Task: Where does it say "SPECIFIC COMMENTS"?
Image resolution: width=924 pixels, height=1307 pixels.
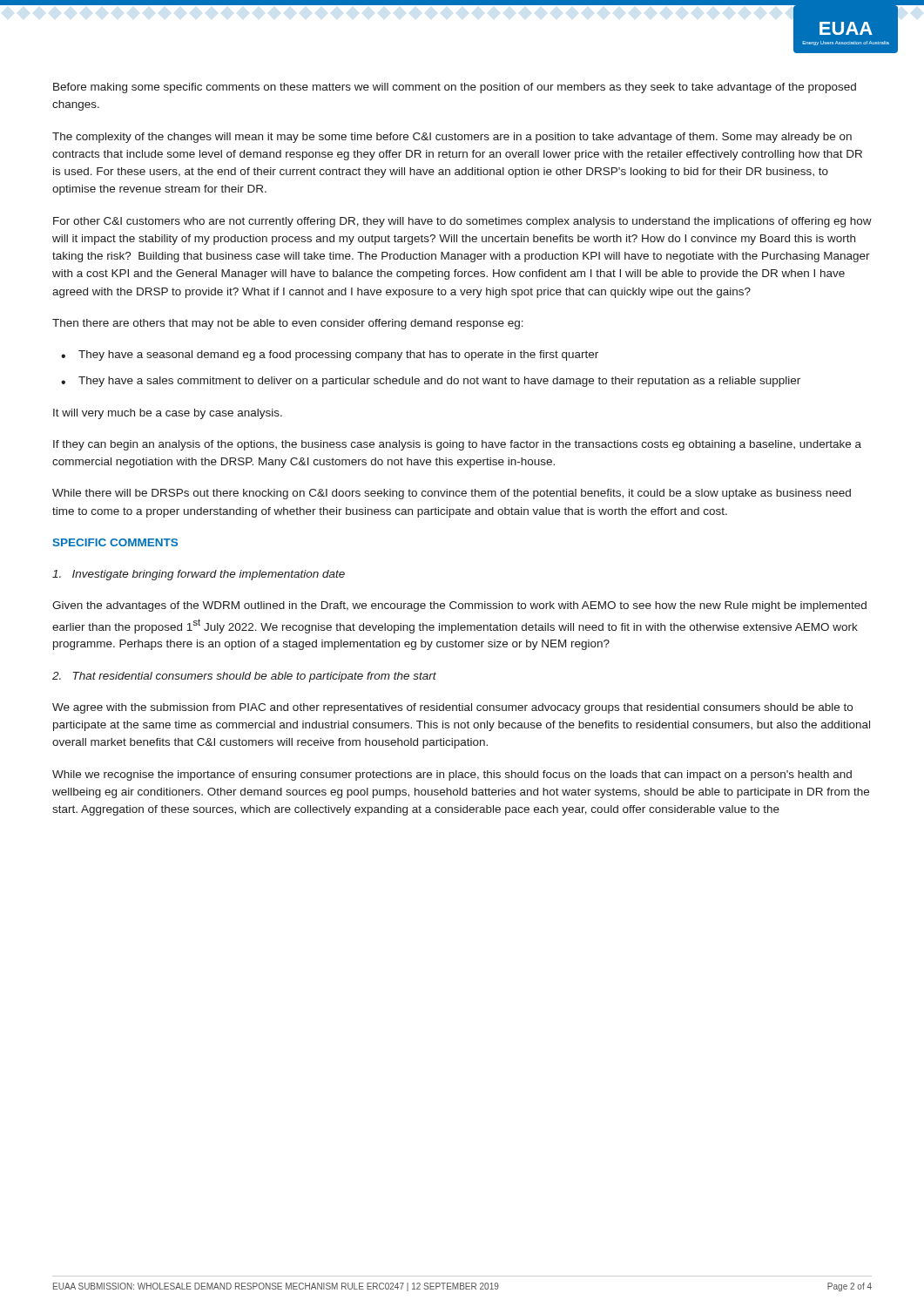Action: (x=115, y=542)
